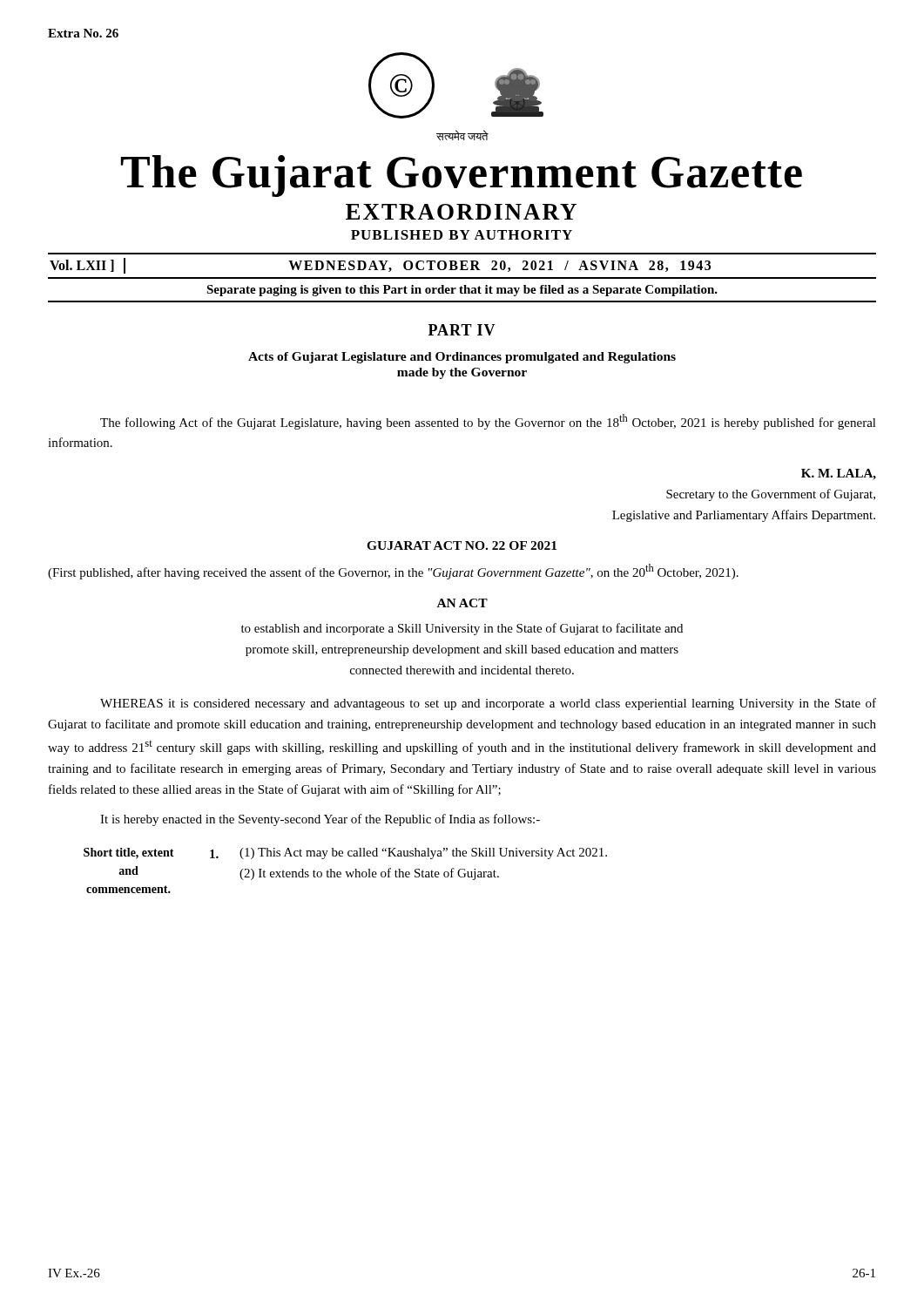The image size is (924, 1307).
Task: Select the text block with the text "(First published, after having received the assent of"
Action: point(393,571)
